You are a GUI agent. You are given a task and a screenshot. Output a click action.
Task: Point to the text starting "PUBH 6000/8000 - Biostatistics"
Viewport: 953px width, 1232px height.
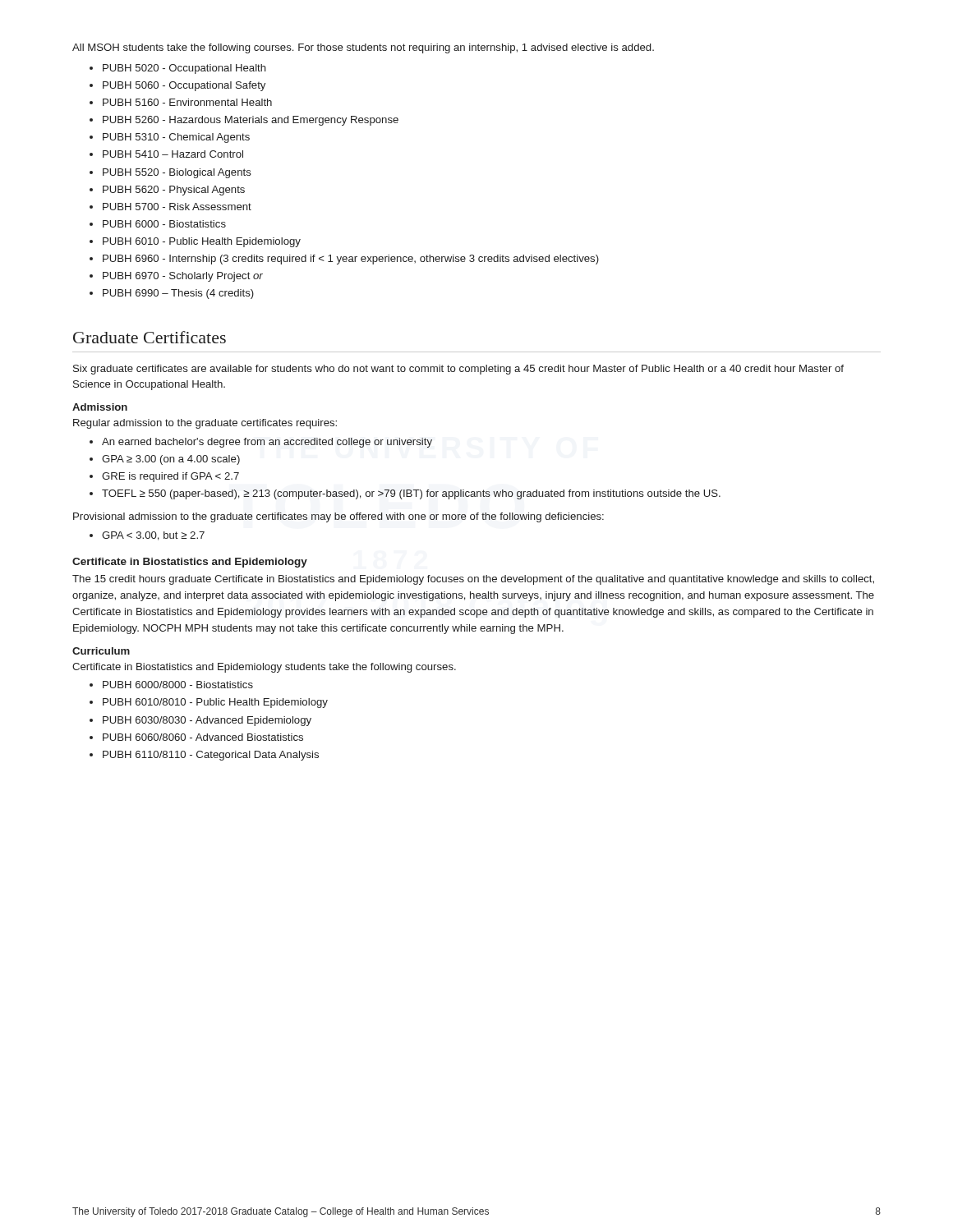pos(177,685)
